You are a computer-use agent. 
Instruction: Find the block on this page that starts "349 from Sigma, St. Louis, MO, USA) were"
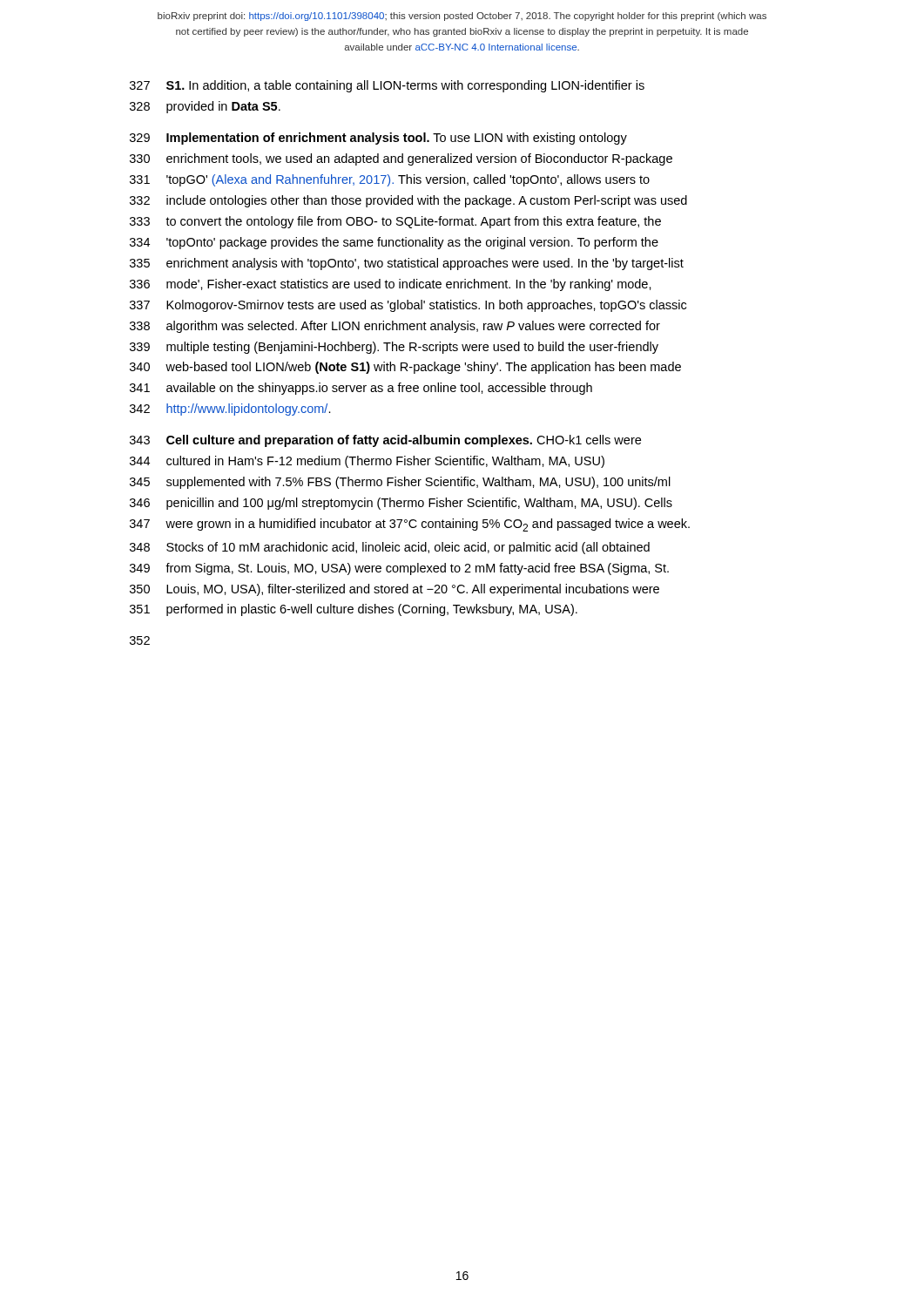click(x=462, y=569)
